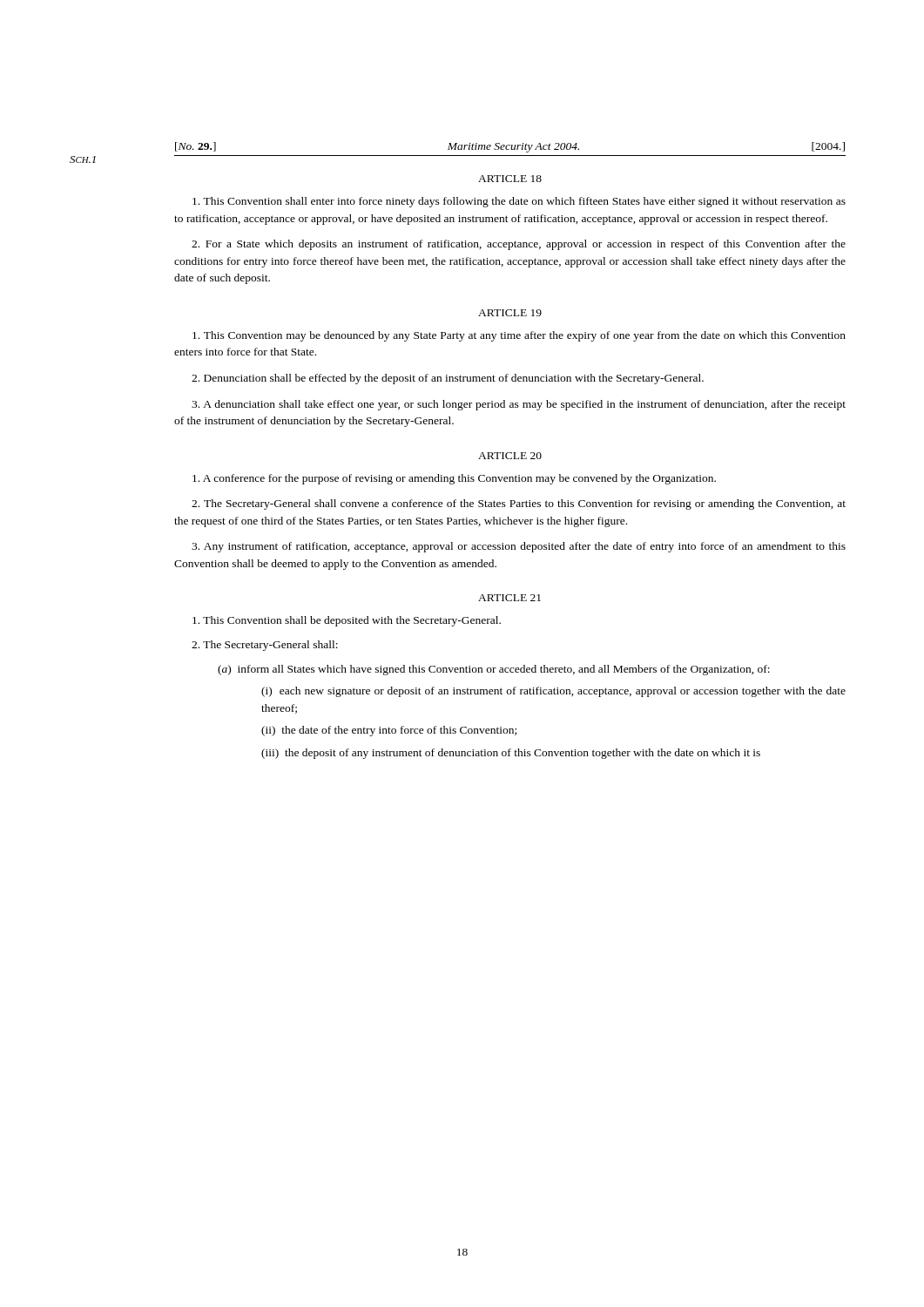
Task: Click on the element starting "2. The Secretary-General"
Action: [265, 644]
